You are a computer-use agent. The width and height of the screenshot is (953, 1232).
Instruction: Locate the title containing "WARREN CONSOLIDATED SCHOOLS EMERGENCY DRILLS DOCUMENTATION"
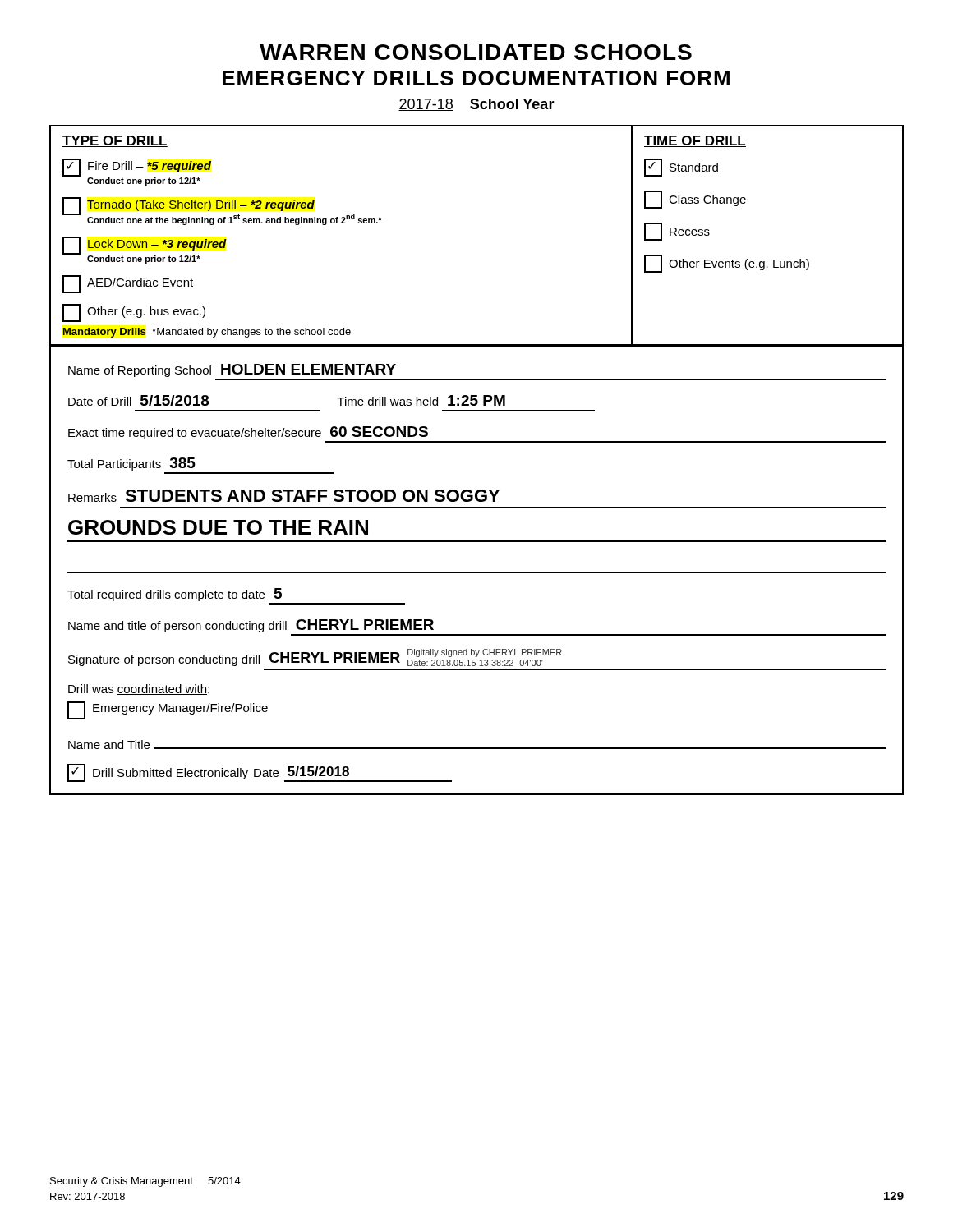[x=476, y=65]
